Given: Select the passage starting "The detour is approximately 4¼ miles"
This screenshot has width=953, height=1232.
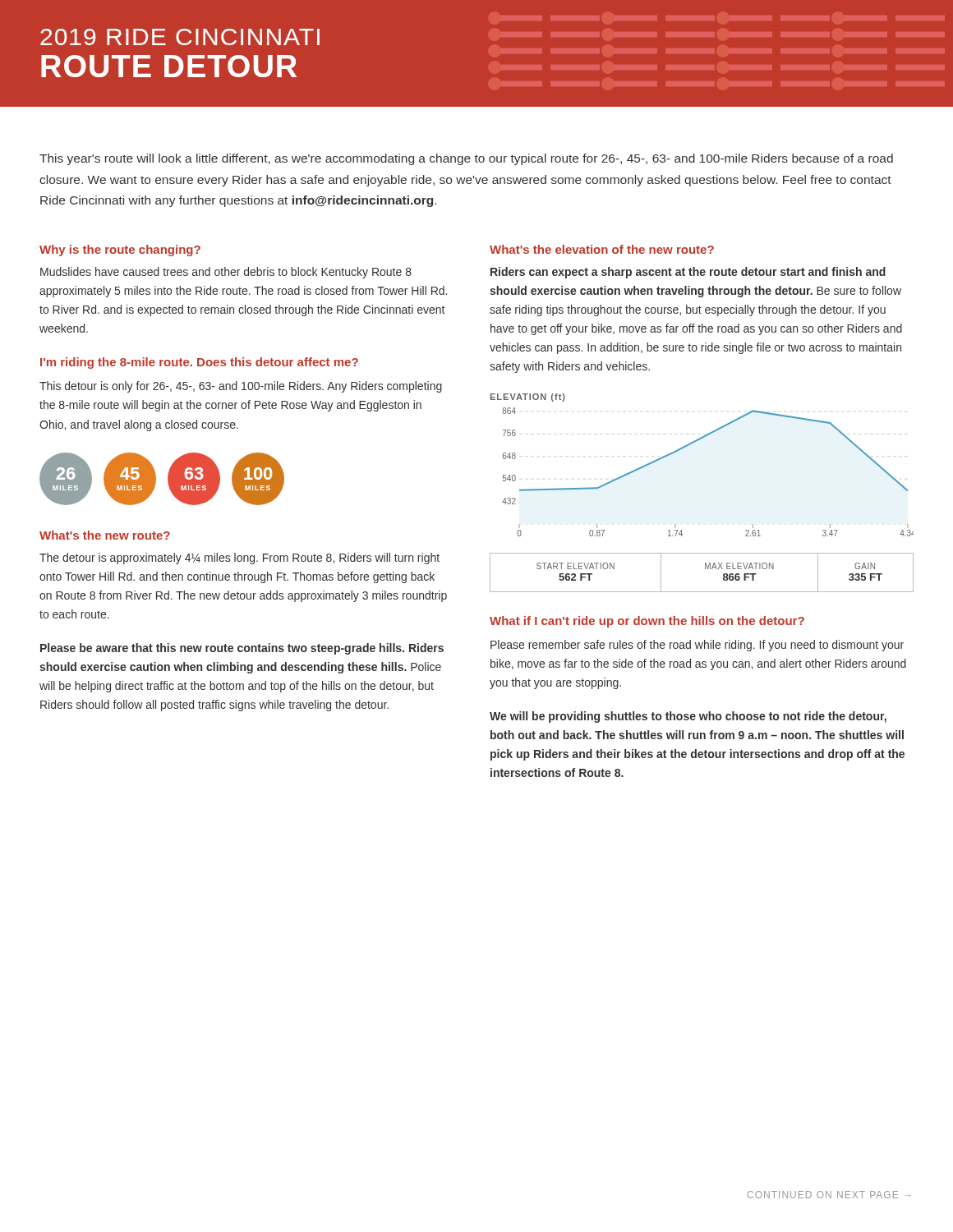Looking at the screenshot, I should 245,586.
